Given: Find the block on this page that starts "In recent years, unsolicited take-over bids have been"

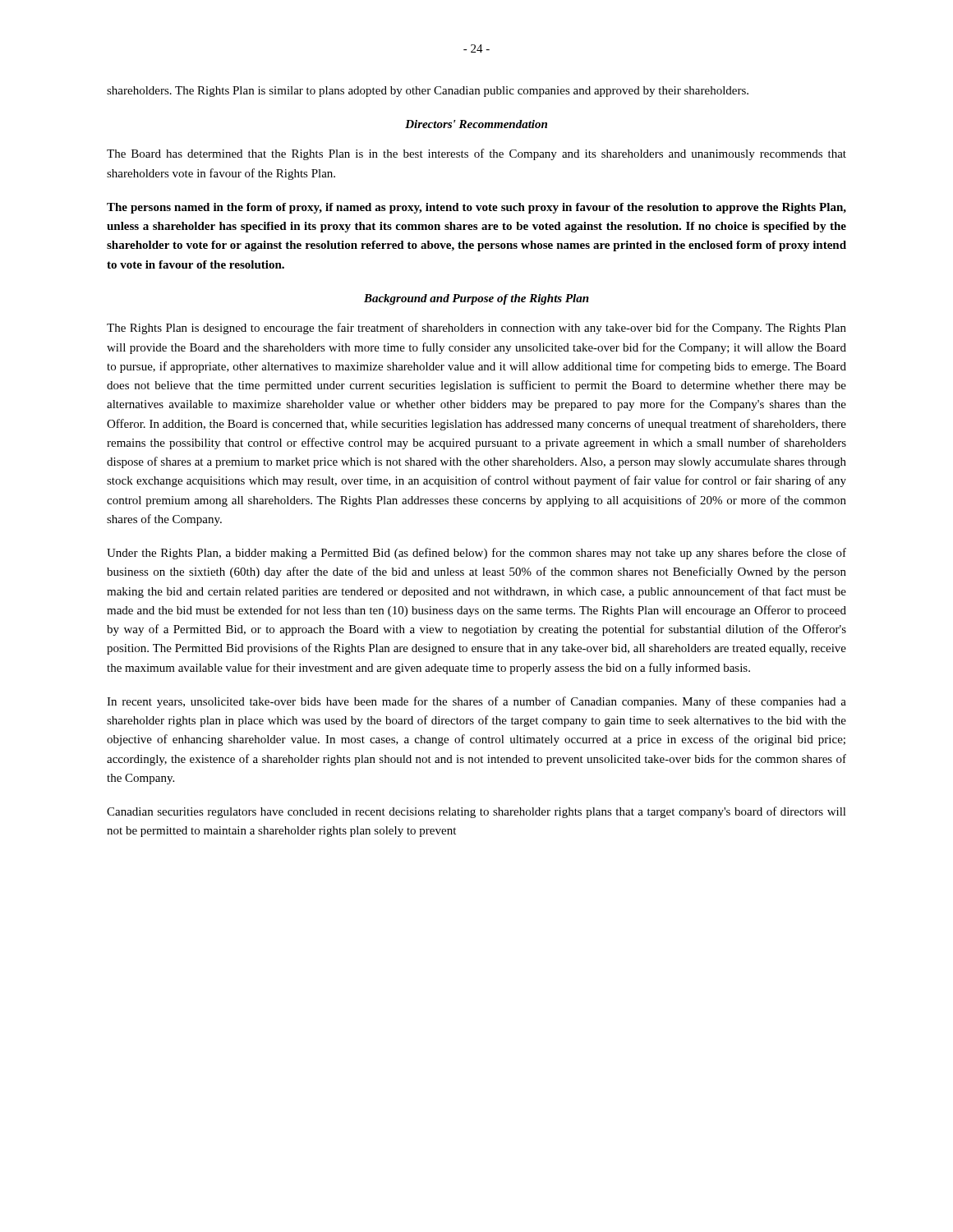Looking at the screenshot, I should pyautogui.click(x=476, y=739).
